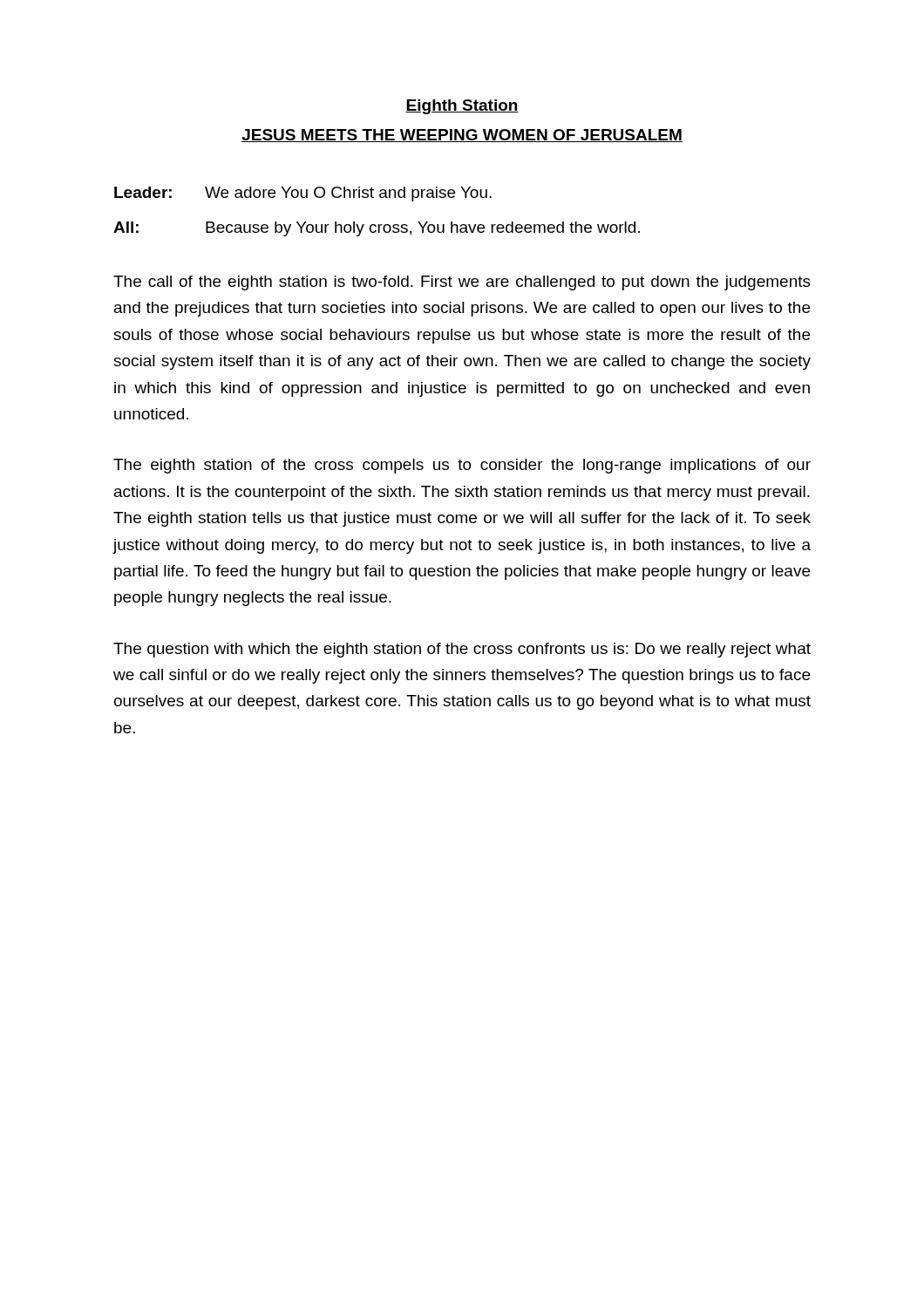Find the block on this page that starts "All: Because by Your holy cross, You"
Viewport: 924px width, 1308px height.
tap(462, 228)
